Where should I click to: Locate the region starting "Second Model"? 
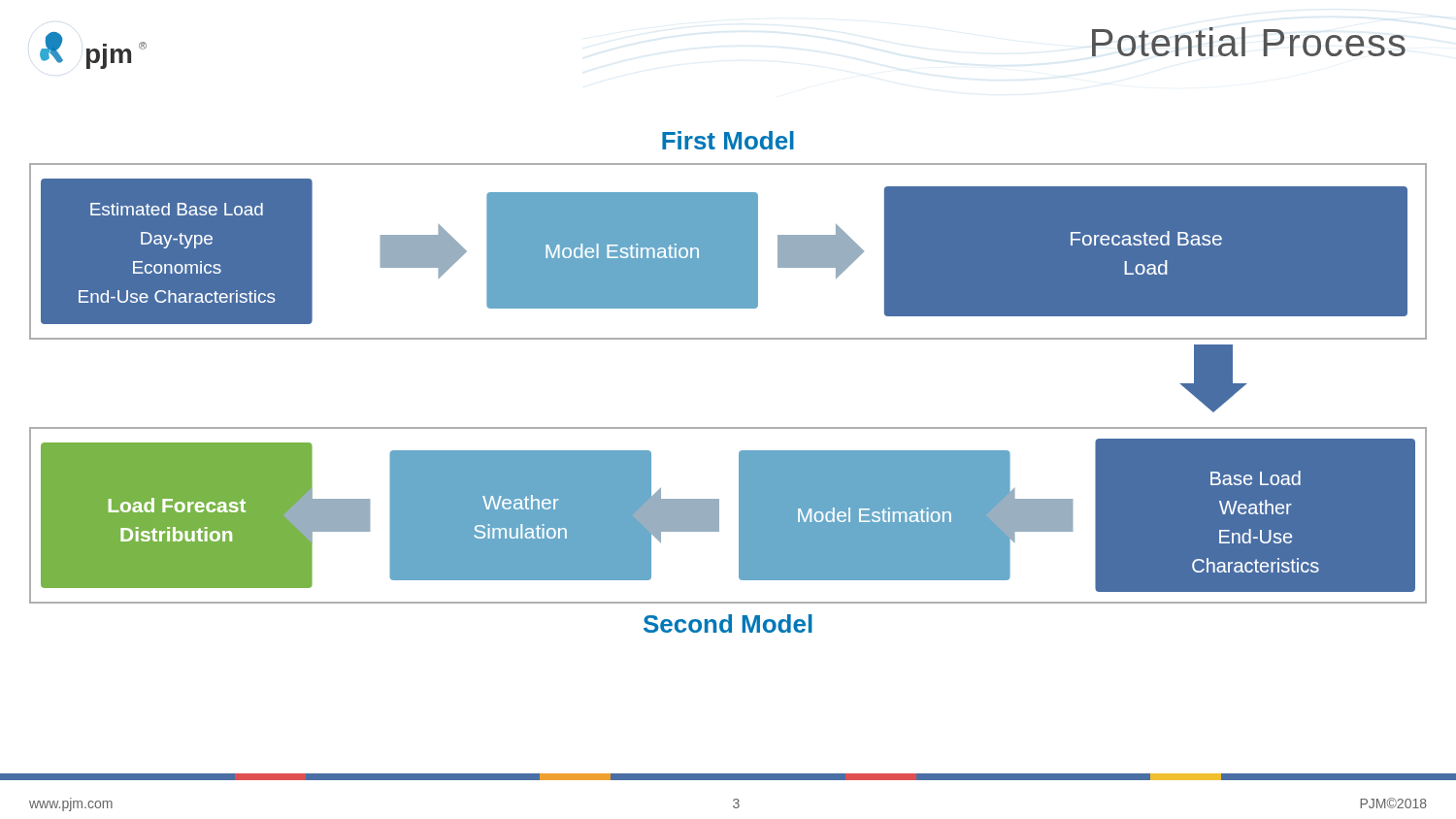(728, 624)
